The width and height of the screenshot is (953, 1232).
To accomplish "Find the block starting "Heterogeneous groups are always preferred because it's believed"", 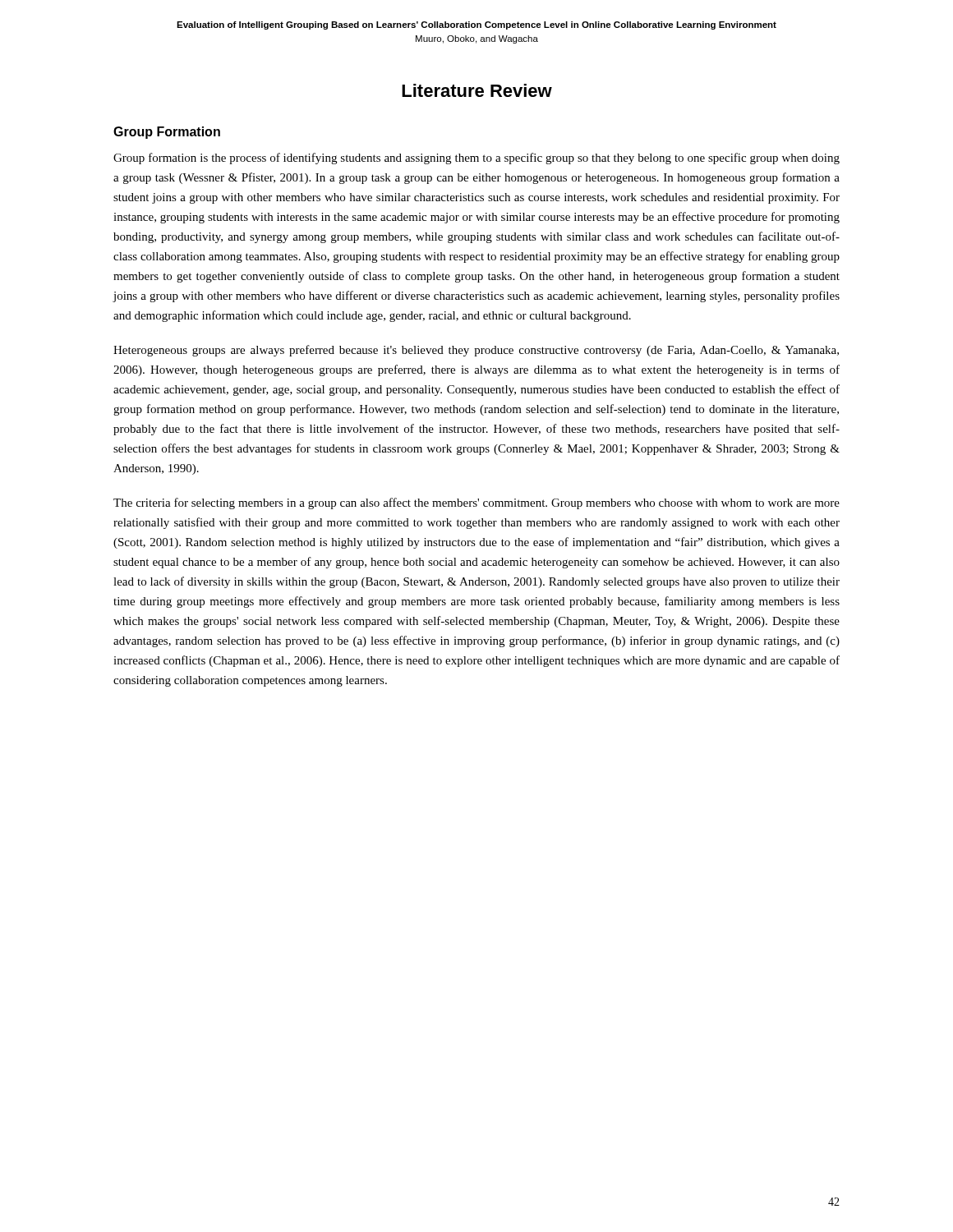I will (476, 409).
